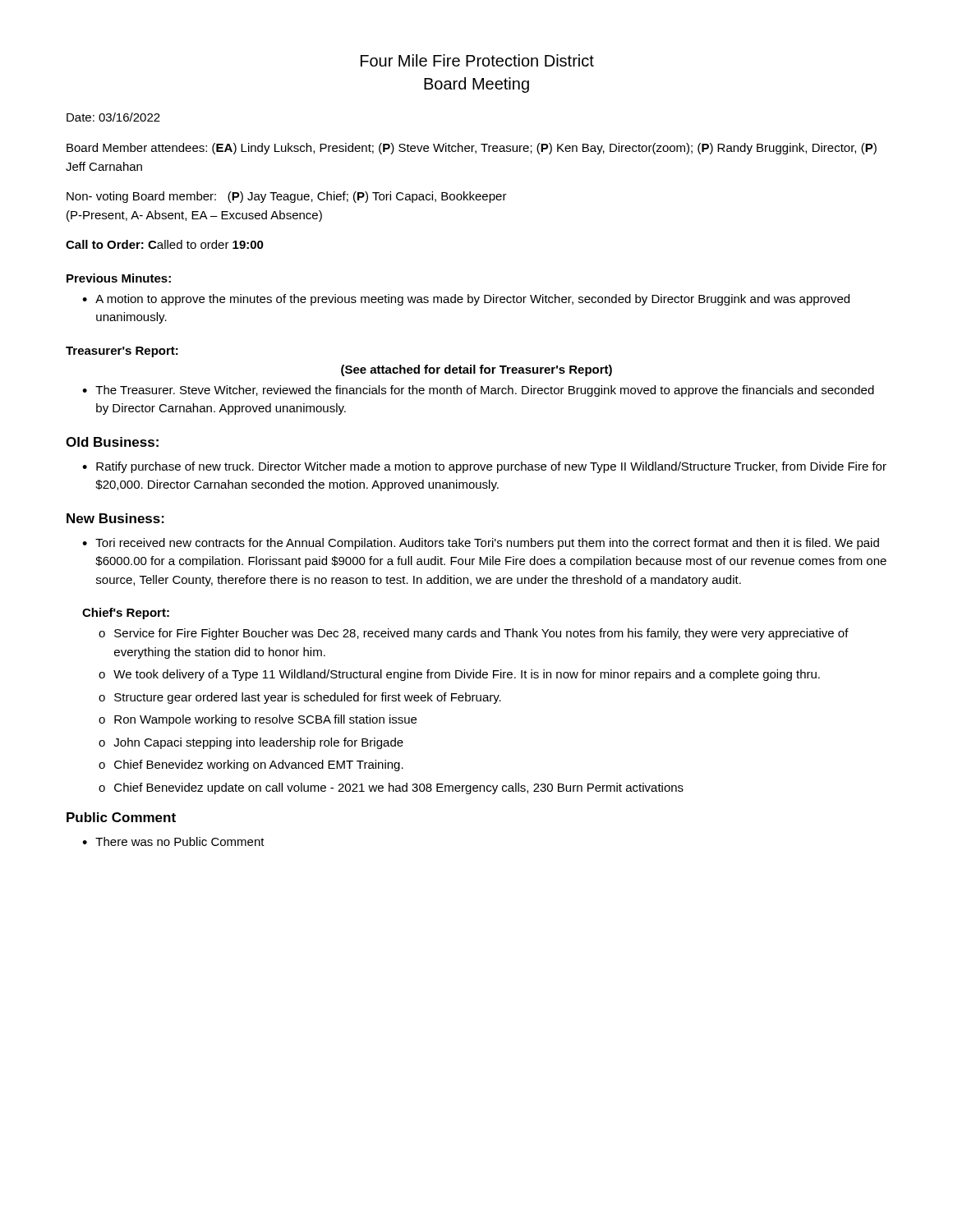Viewport: 953px width, 1232px height.
Task: Point to the title beginning "Four Mile Fire Protection District Board"
Action: click(476, 72)
